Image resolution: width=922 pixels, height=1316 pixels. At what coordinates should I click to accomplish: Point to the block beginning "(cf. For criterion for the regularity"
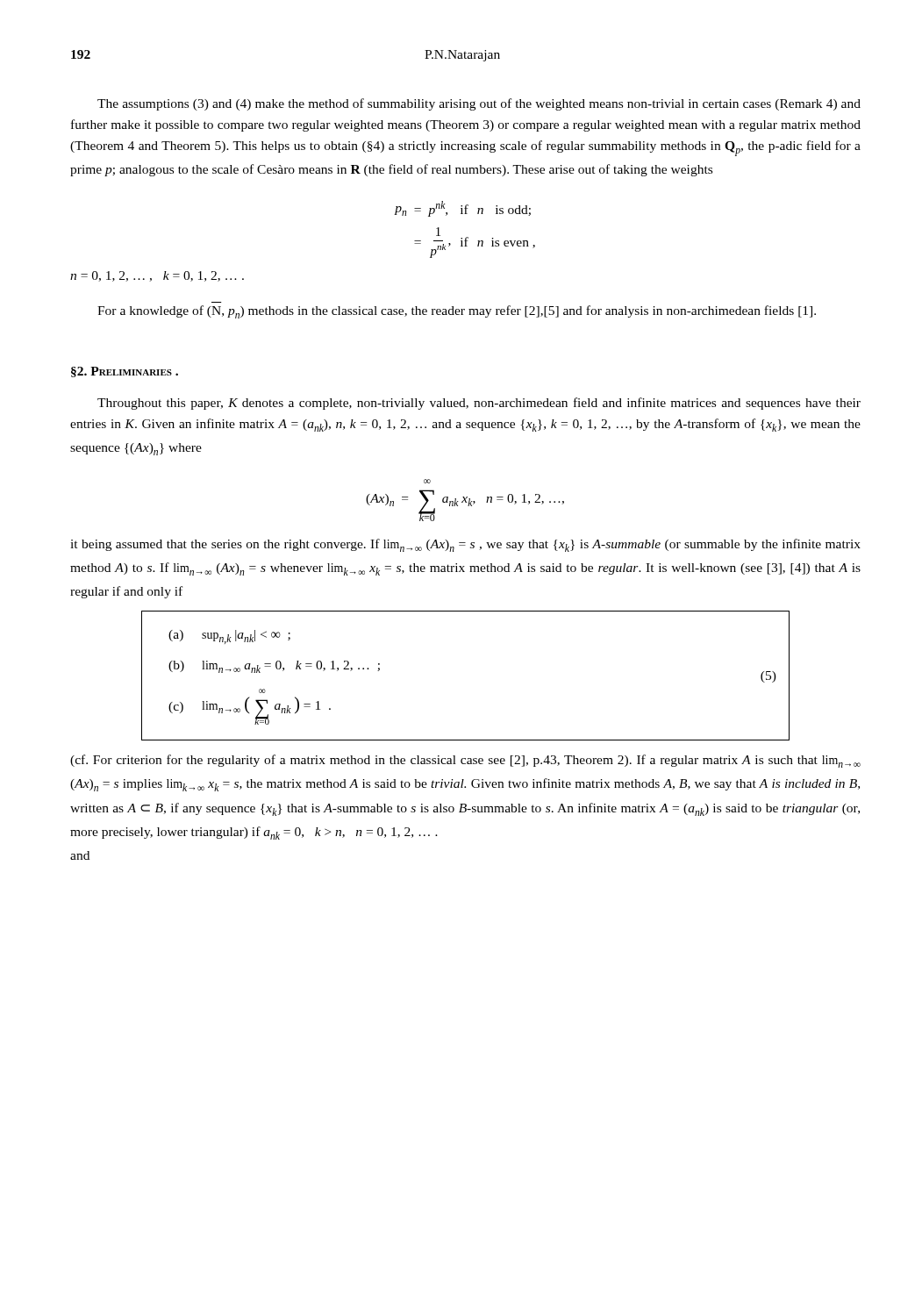pyautogui.click(x=465, y=797)
